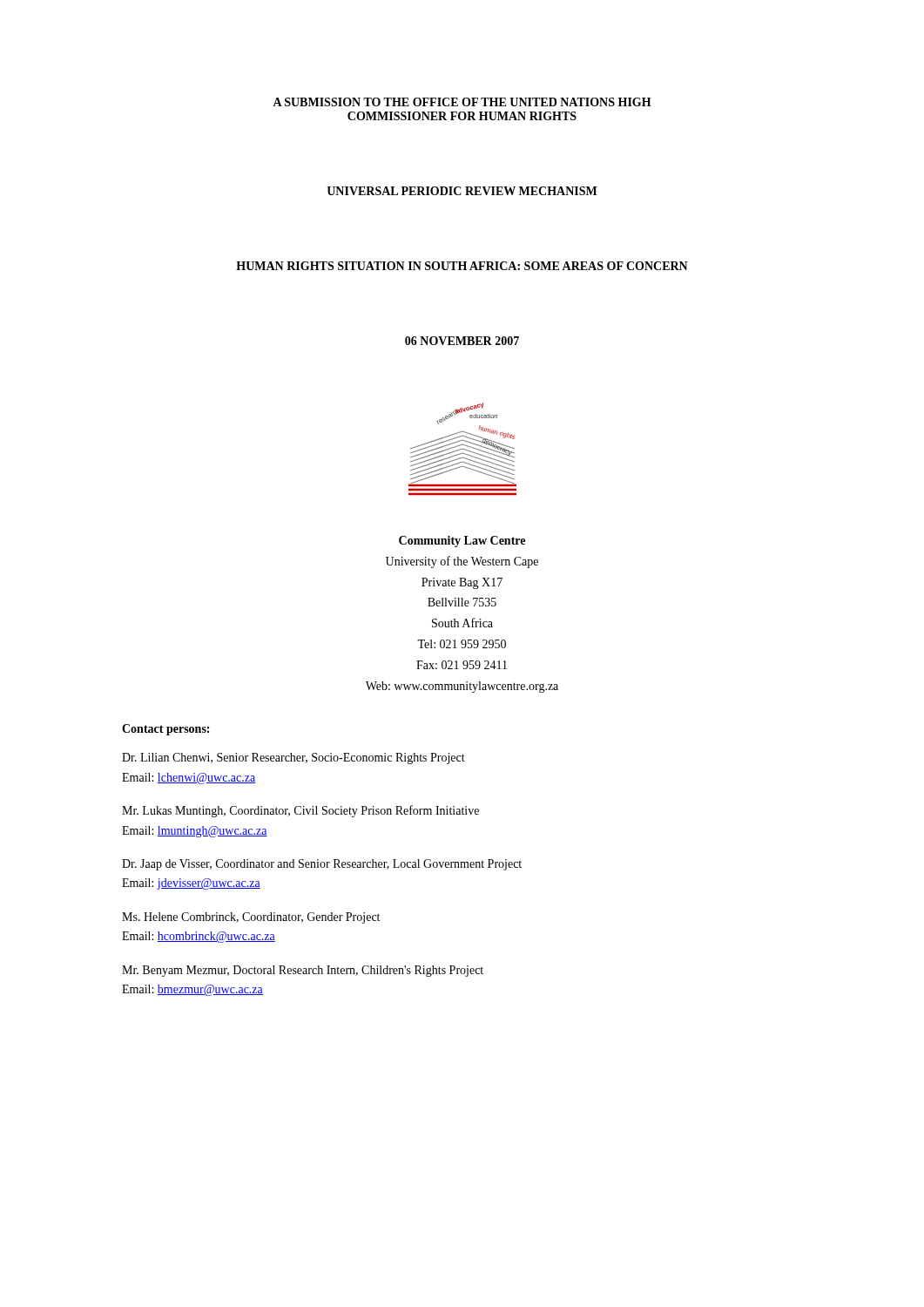Locate the text block starting "Mr. Lukas Muntingh, Coordinator, Civil Society Prison"
The height and width of the screenshot is (1307, 924).
(x=301, y=821)
